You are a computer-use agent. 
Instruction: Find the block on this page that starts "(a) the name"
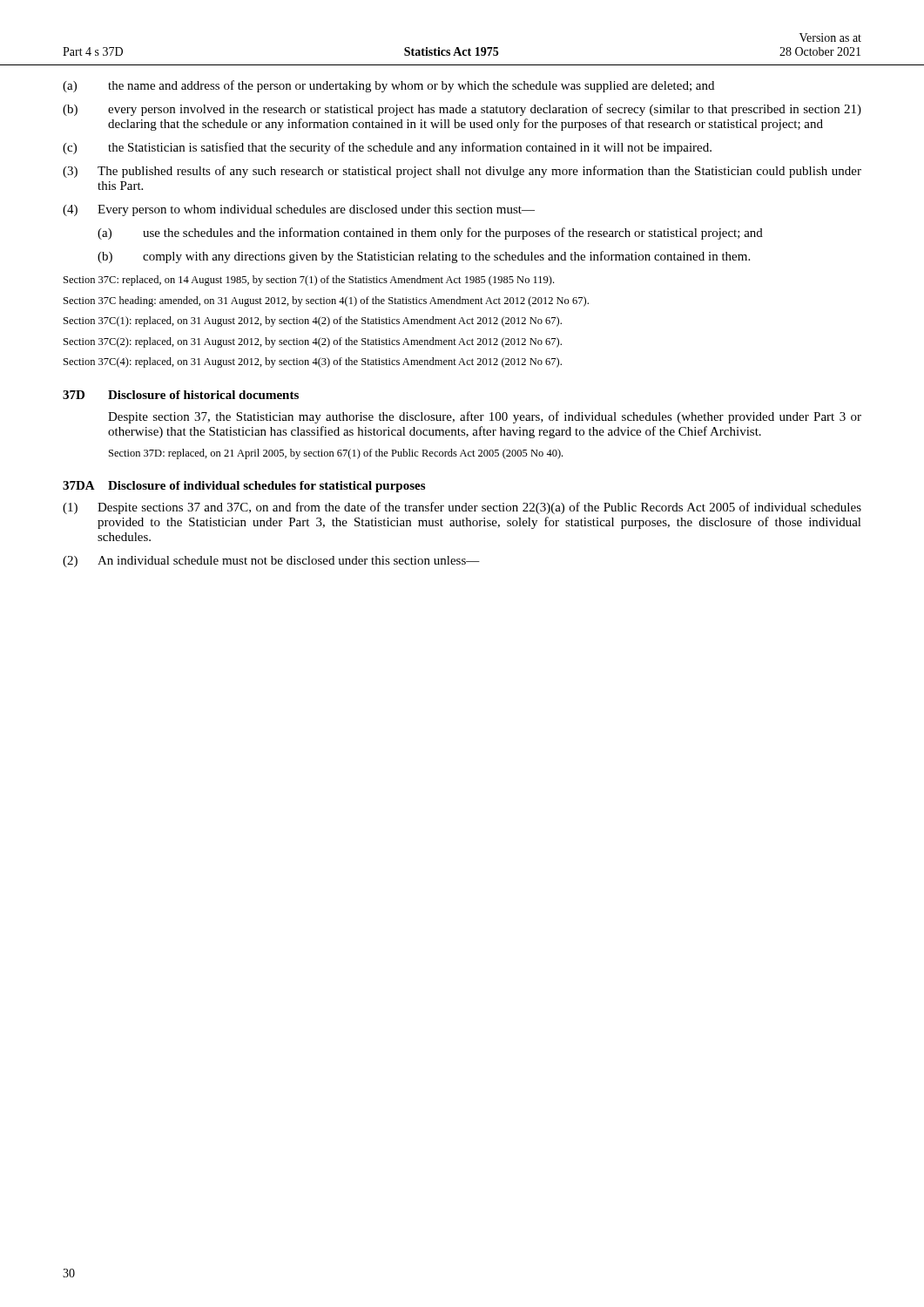[x=462, y=86]
